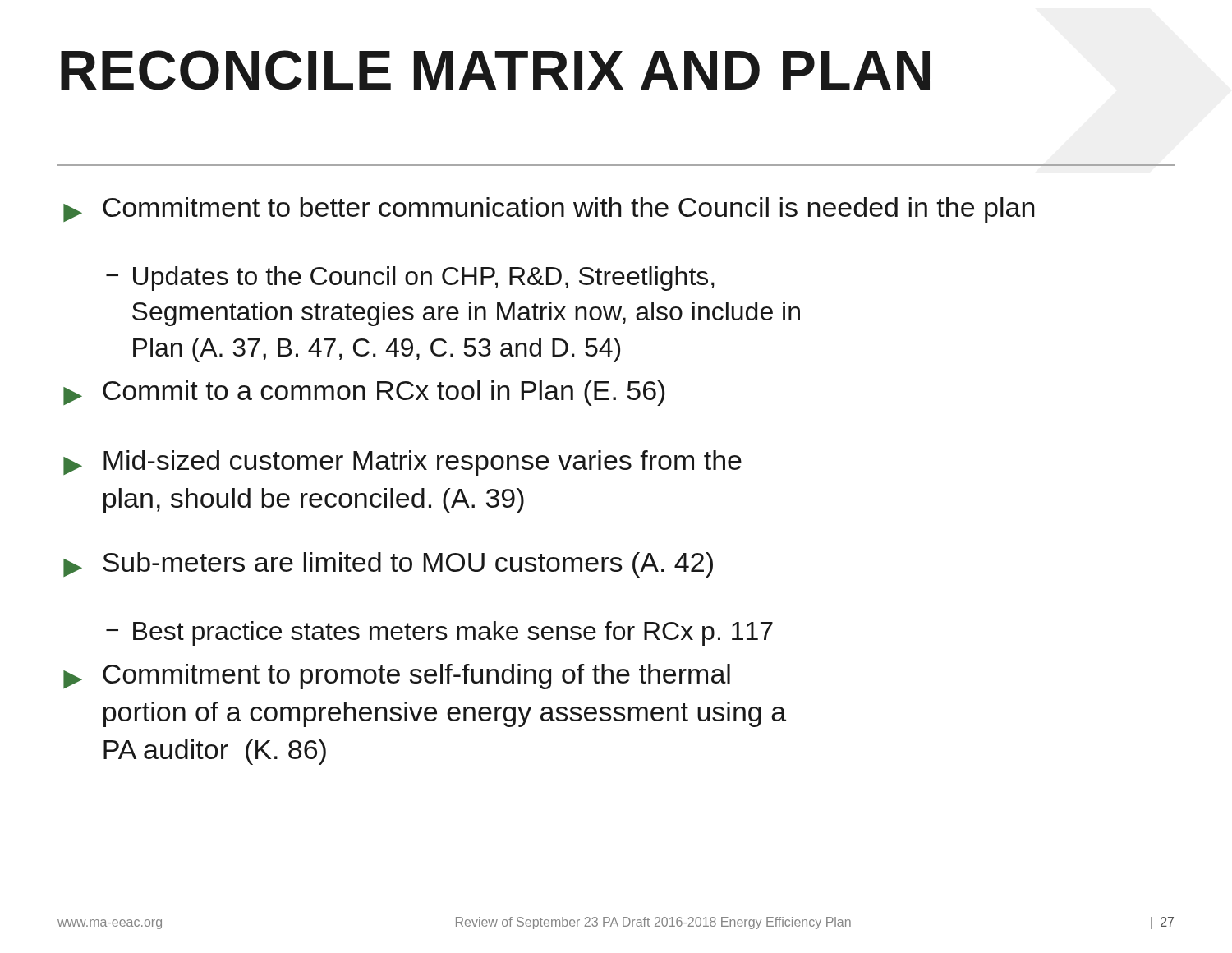This screenshot has width=1232, height=953.
Task: Click on the list item containing "− Best practice states meters make sense for"
Action: [x=636, y=632]
